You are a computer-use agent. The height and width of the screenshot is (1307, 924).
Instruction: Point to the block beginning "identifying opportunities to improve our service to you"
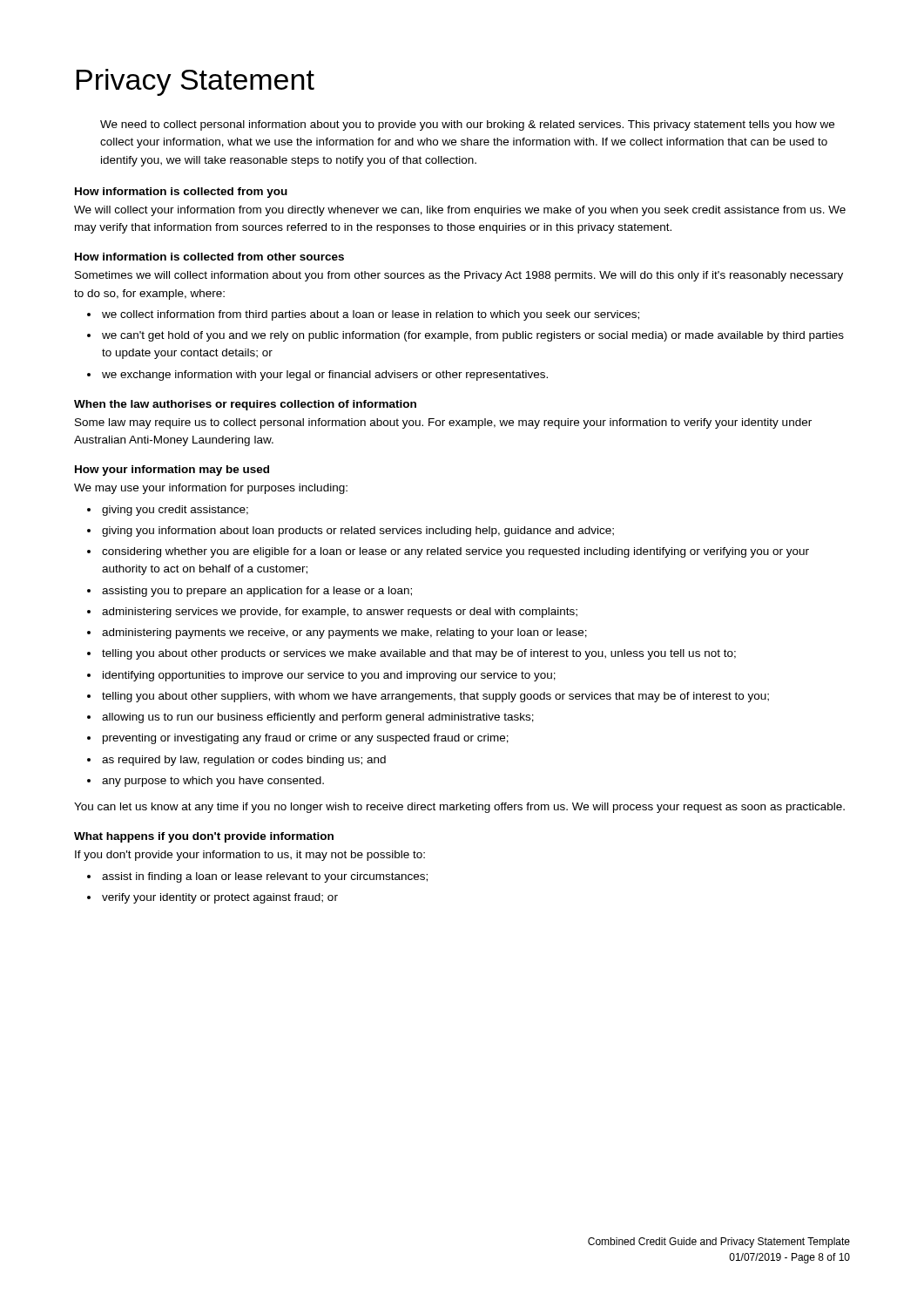pos(329,674)
